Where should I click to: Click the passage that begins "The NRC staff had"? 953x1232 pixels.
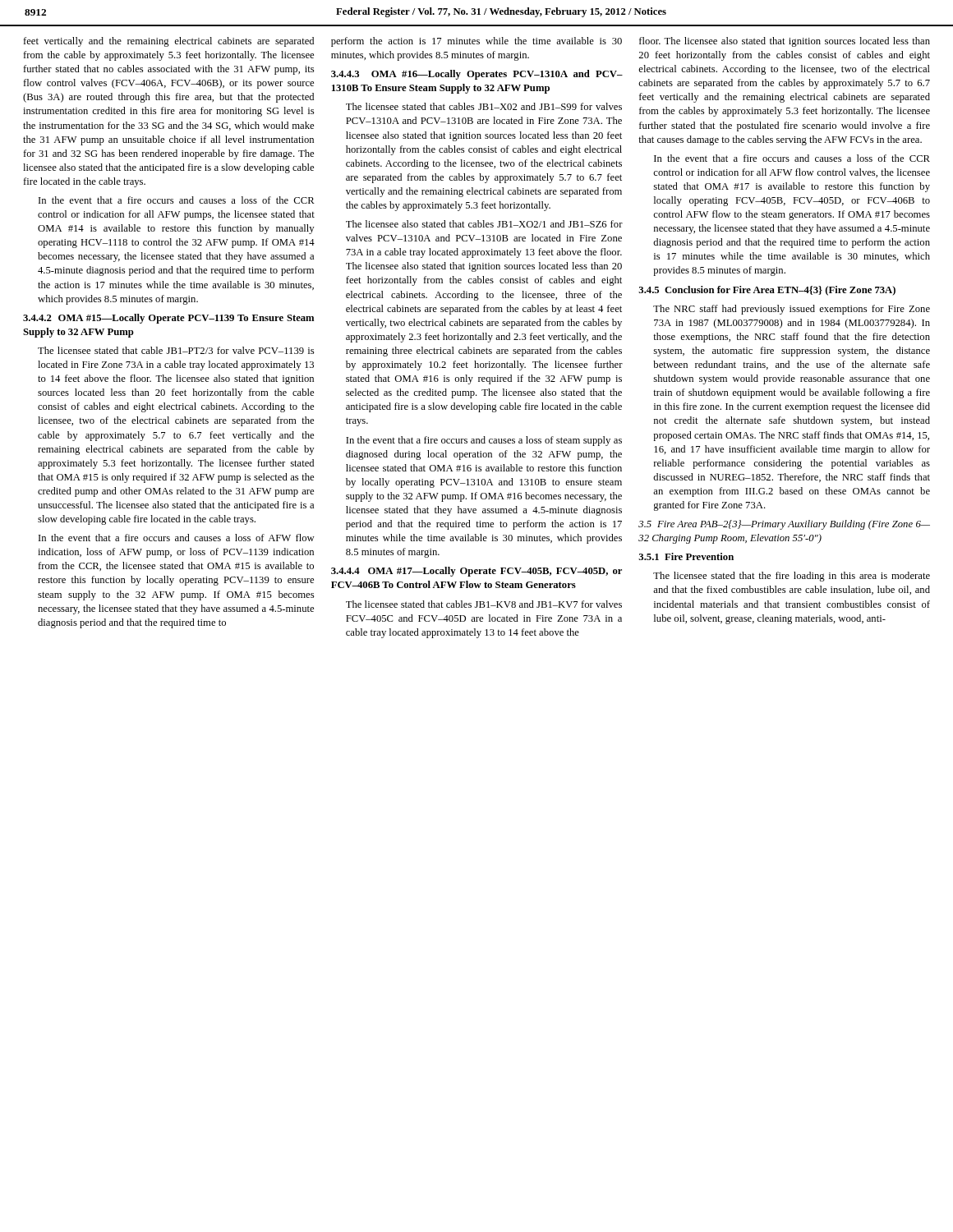coord(792,407)
